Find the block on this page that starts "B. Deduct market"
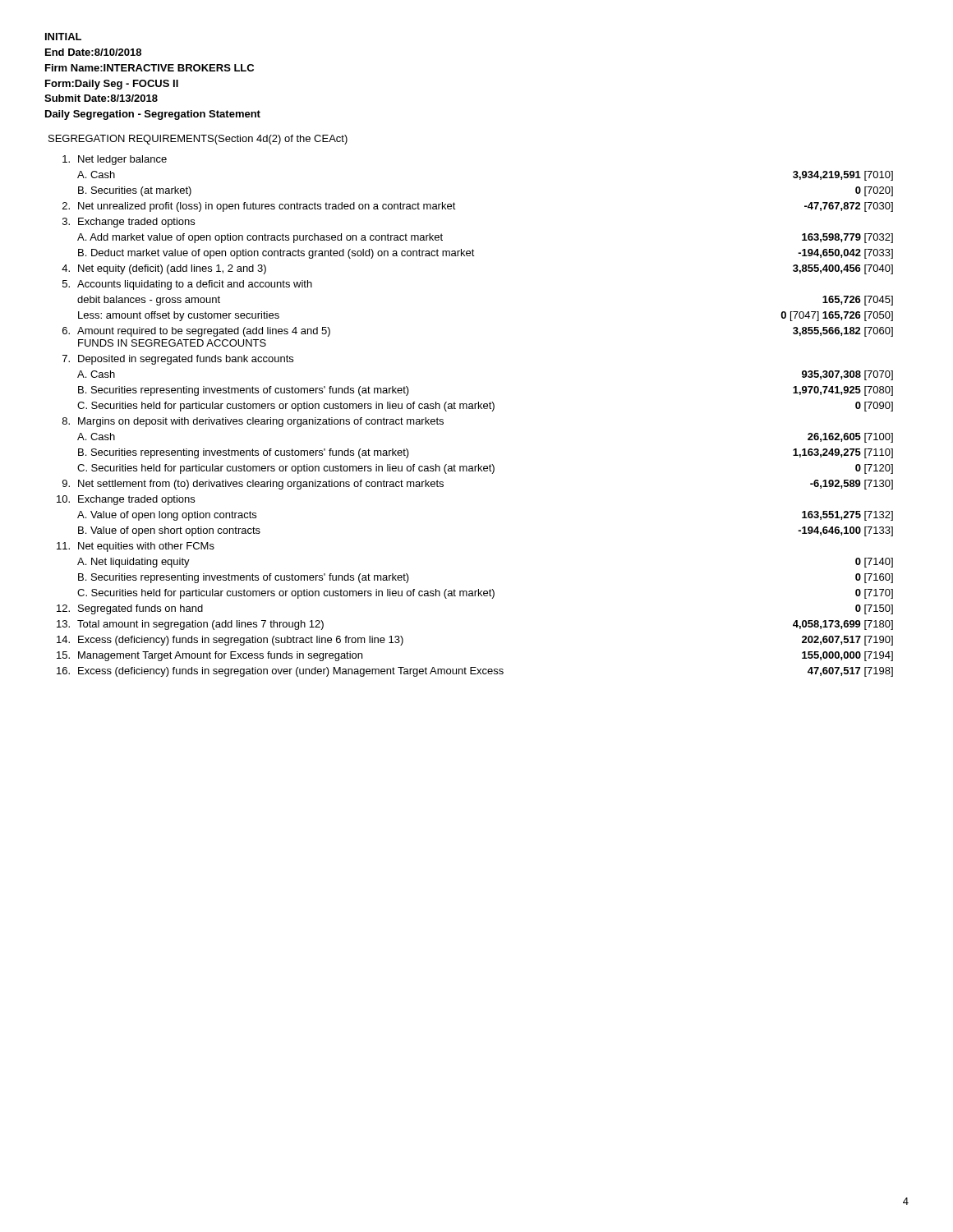 pyautogui.click(x=276, y=253)
